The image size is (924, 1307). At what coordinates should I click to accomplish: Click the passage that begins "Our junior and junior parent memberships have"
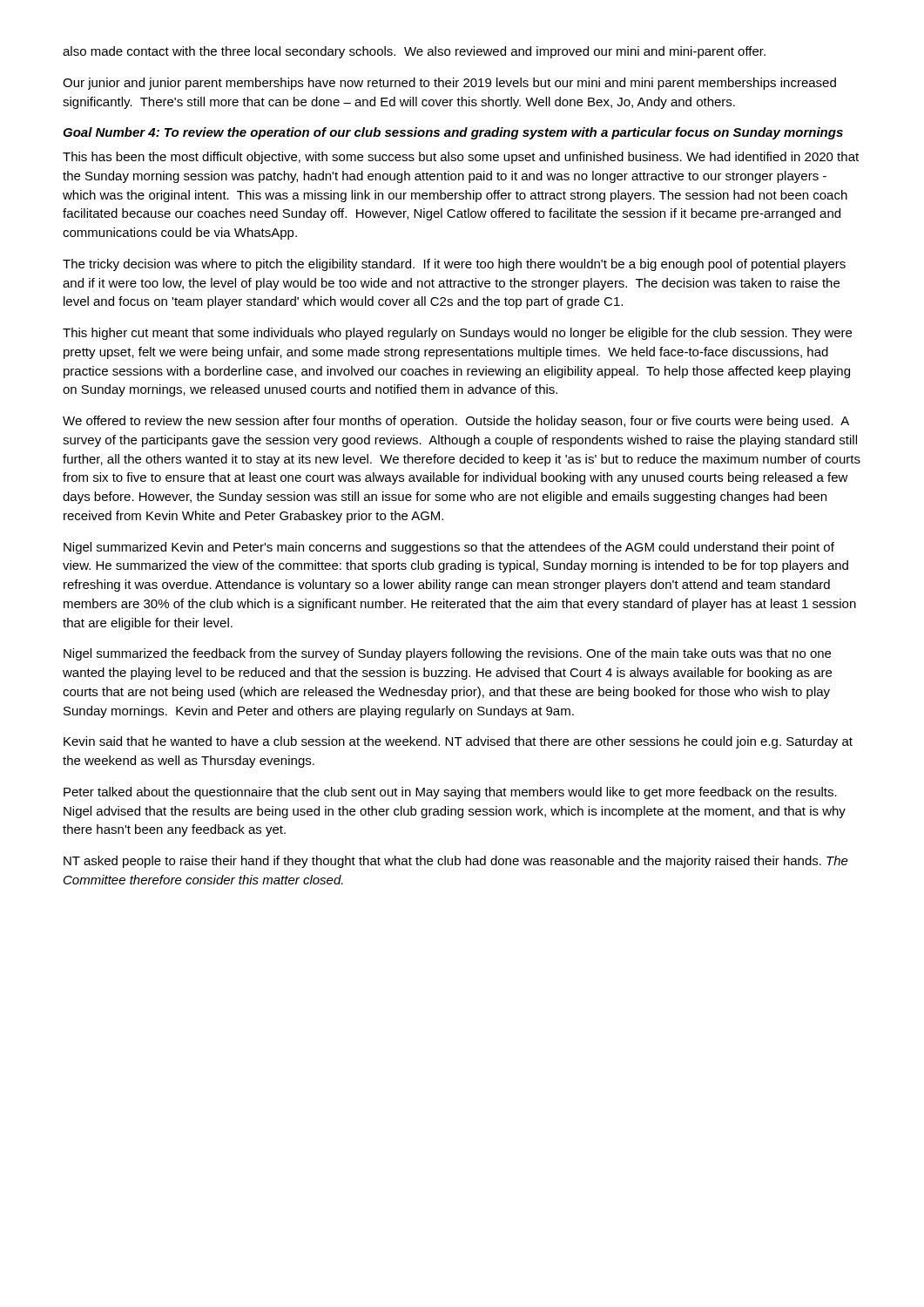(x=450, y=92)
